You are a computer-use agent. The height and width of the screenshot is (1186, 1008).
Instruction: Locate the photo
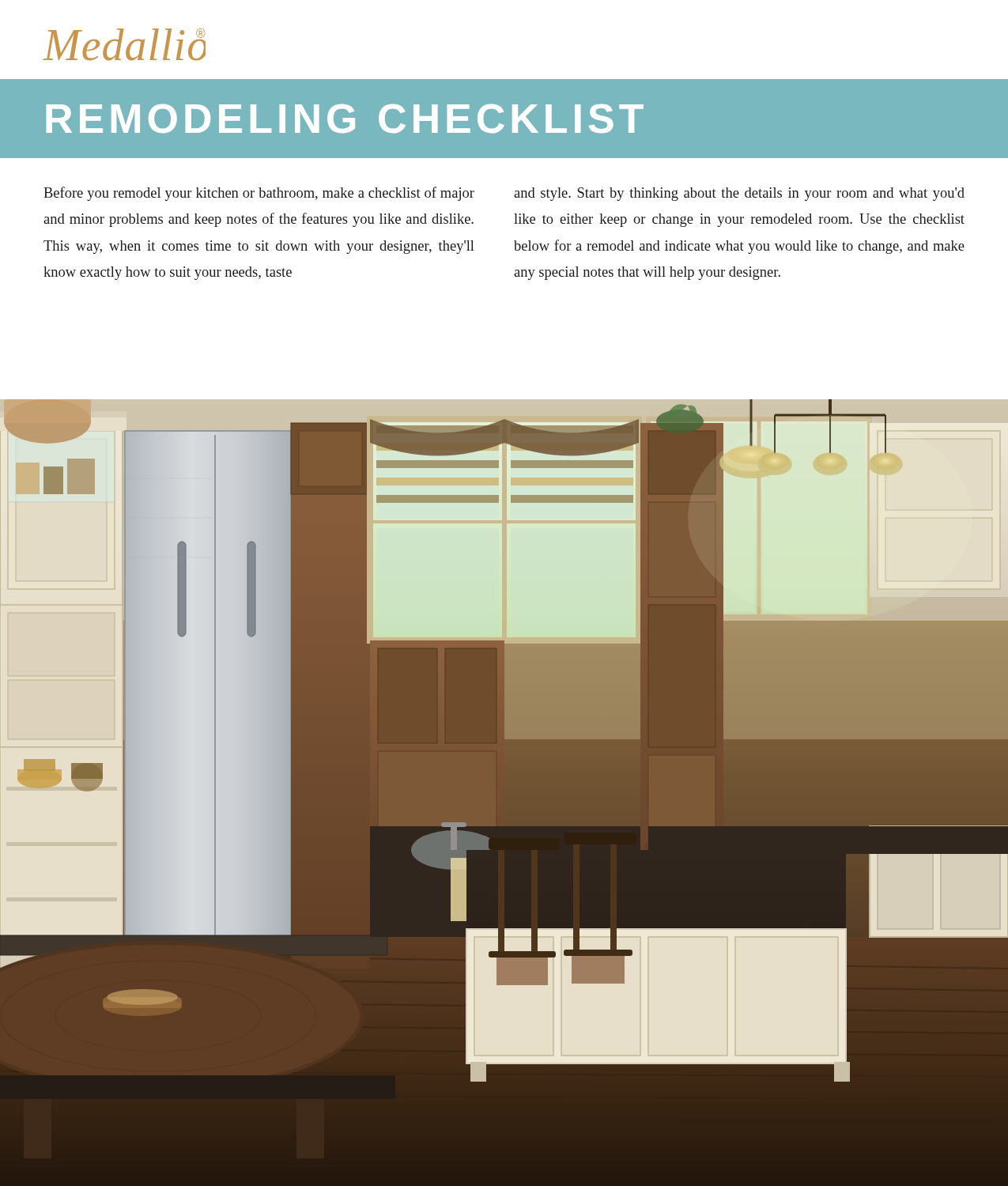504,793
